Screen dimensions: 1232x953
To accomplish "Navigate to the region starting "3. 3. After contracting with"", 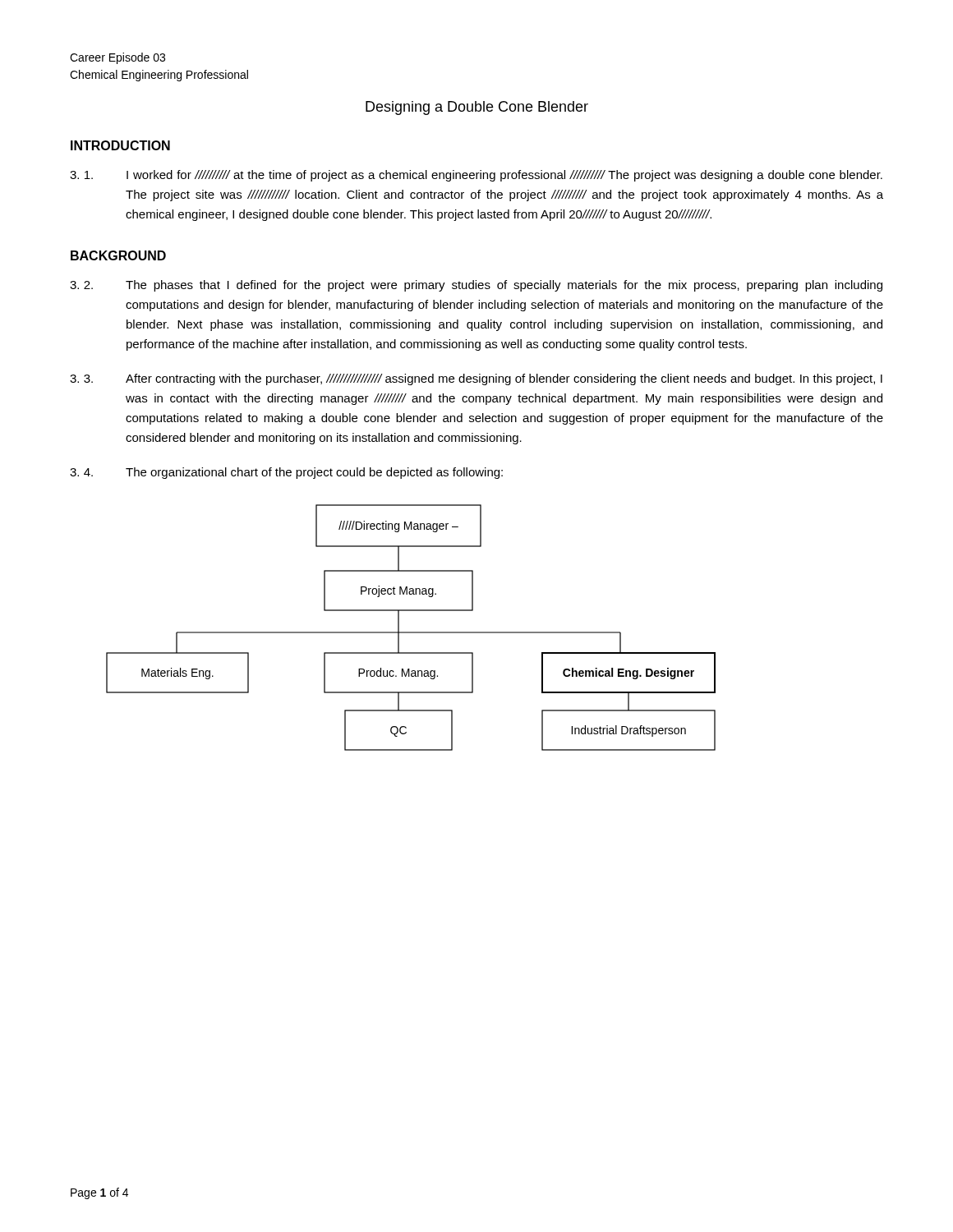I will point(476,408).
